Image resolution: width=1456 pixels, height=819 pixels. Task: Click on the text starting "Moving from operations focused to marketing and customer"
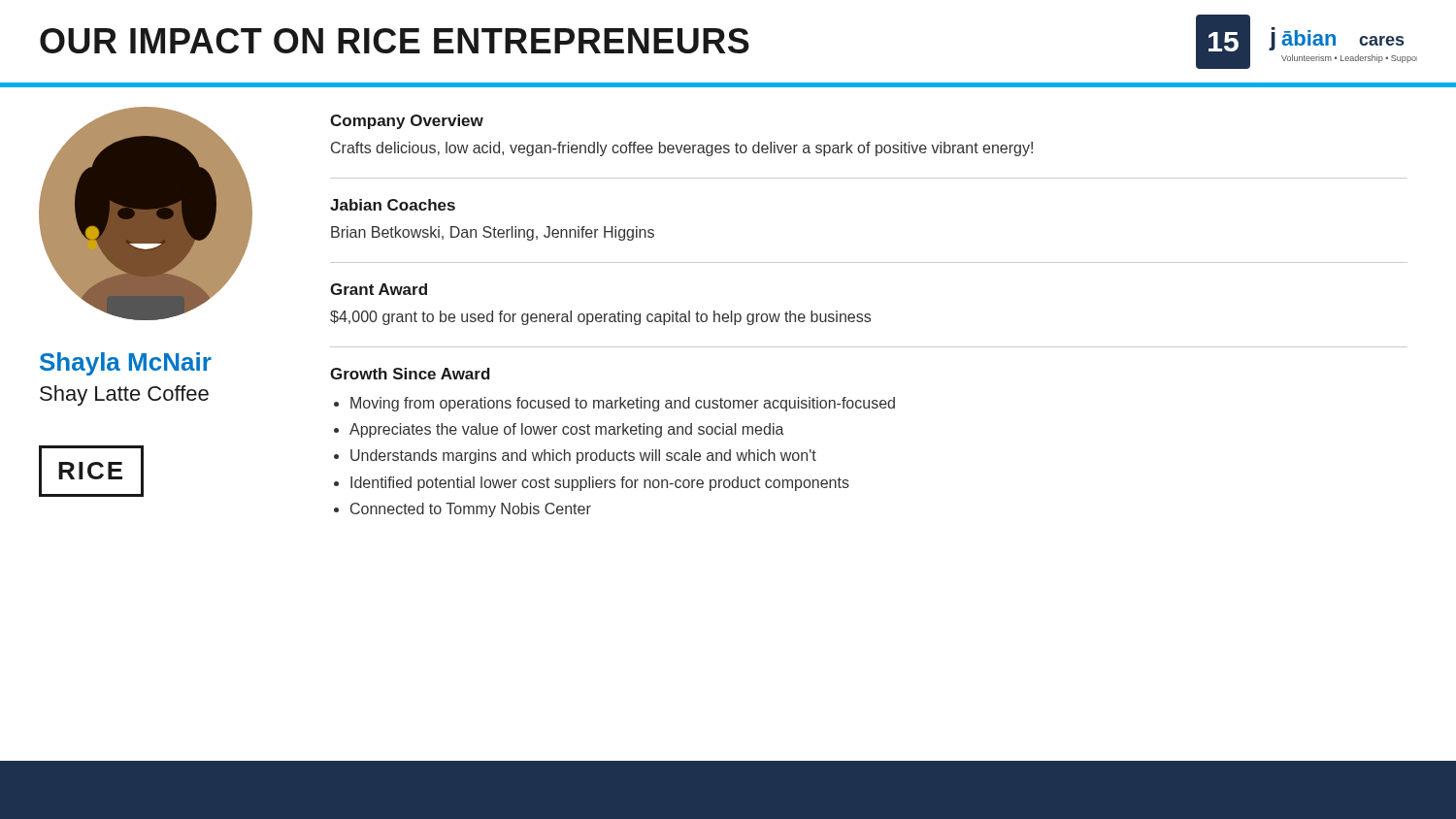point(623,403)
